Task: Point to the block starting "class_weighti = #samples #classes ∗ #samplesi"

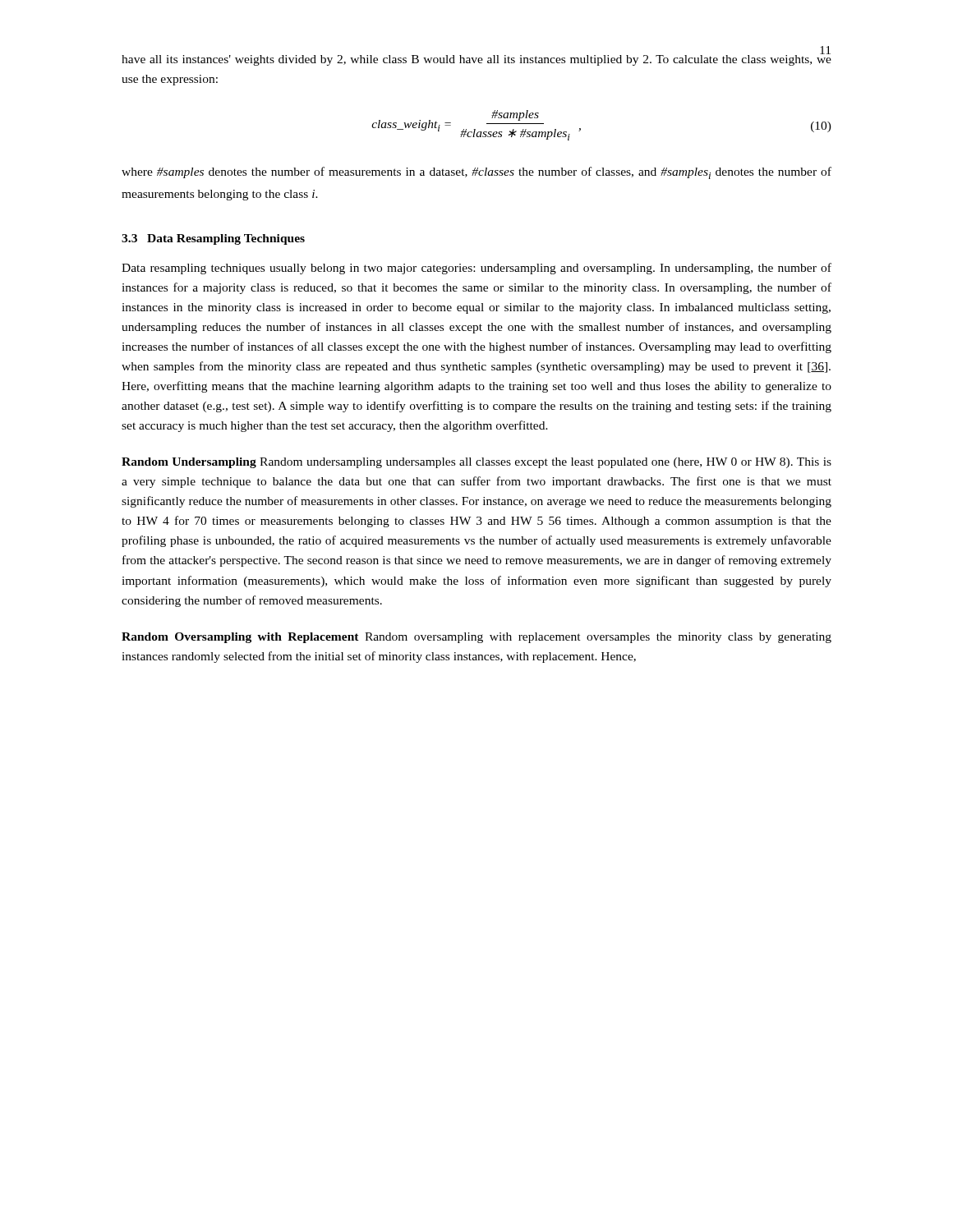Action: pyautogui.click(x=476, y=125)
